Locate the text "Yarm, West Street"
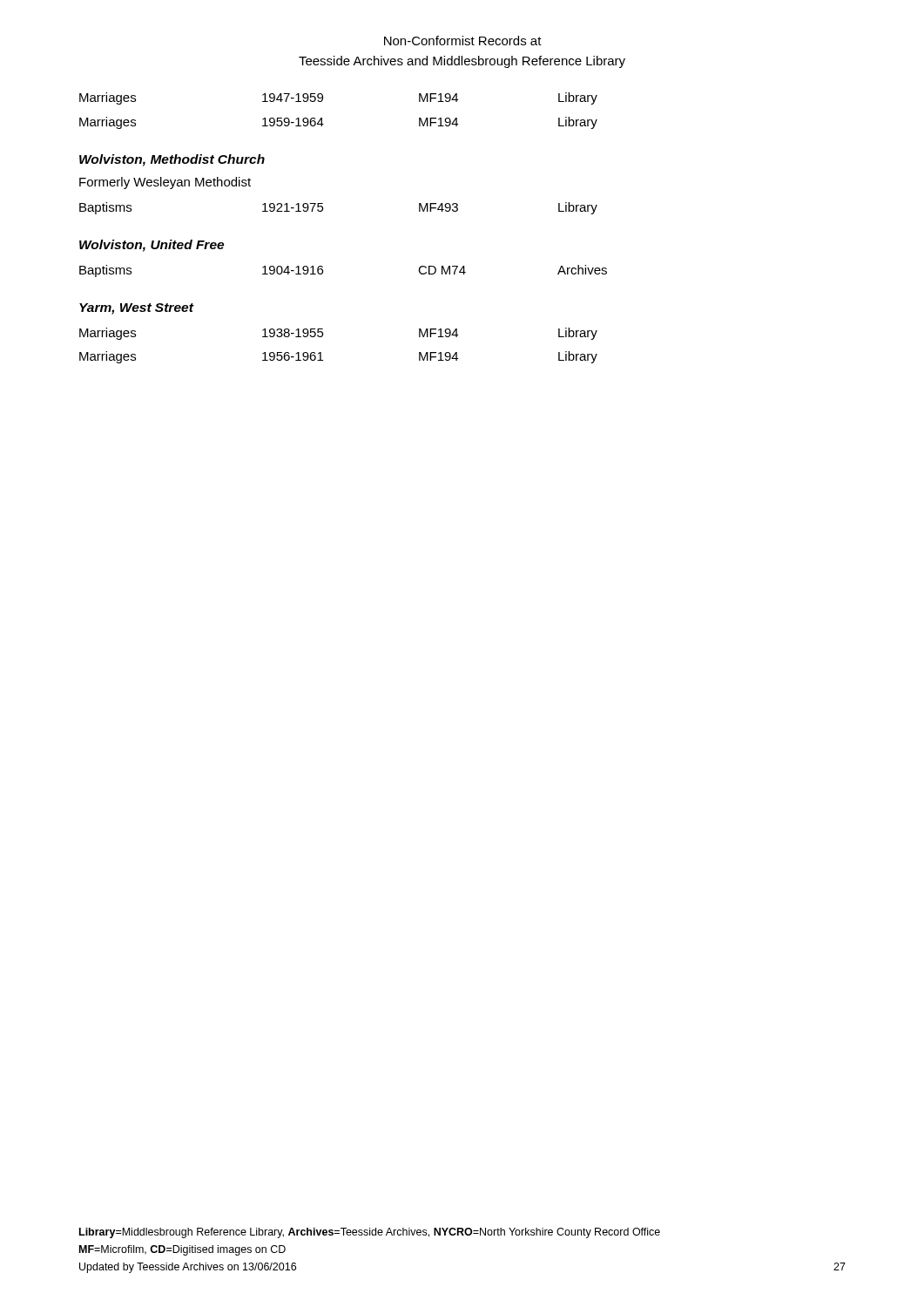Screen dimensions: 1307x924 click(x=136, y=307)
